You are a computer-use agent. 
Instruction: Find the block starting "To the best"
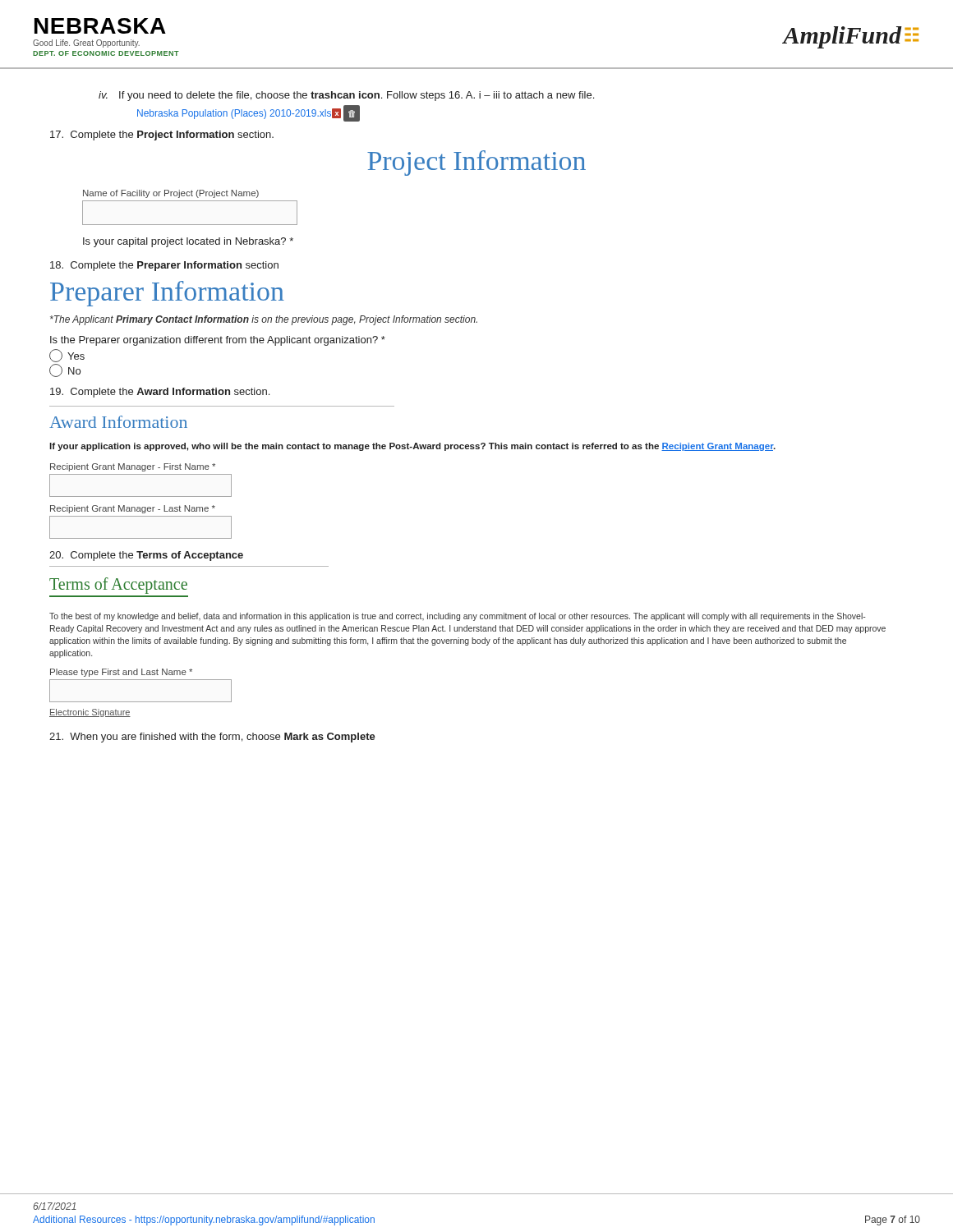(468, 634)
